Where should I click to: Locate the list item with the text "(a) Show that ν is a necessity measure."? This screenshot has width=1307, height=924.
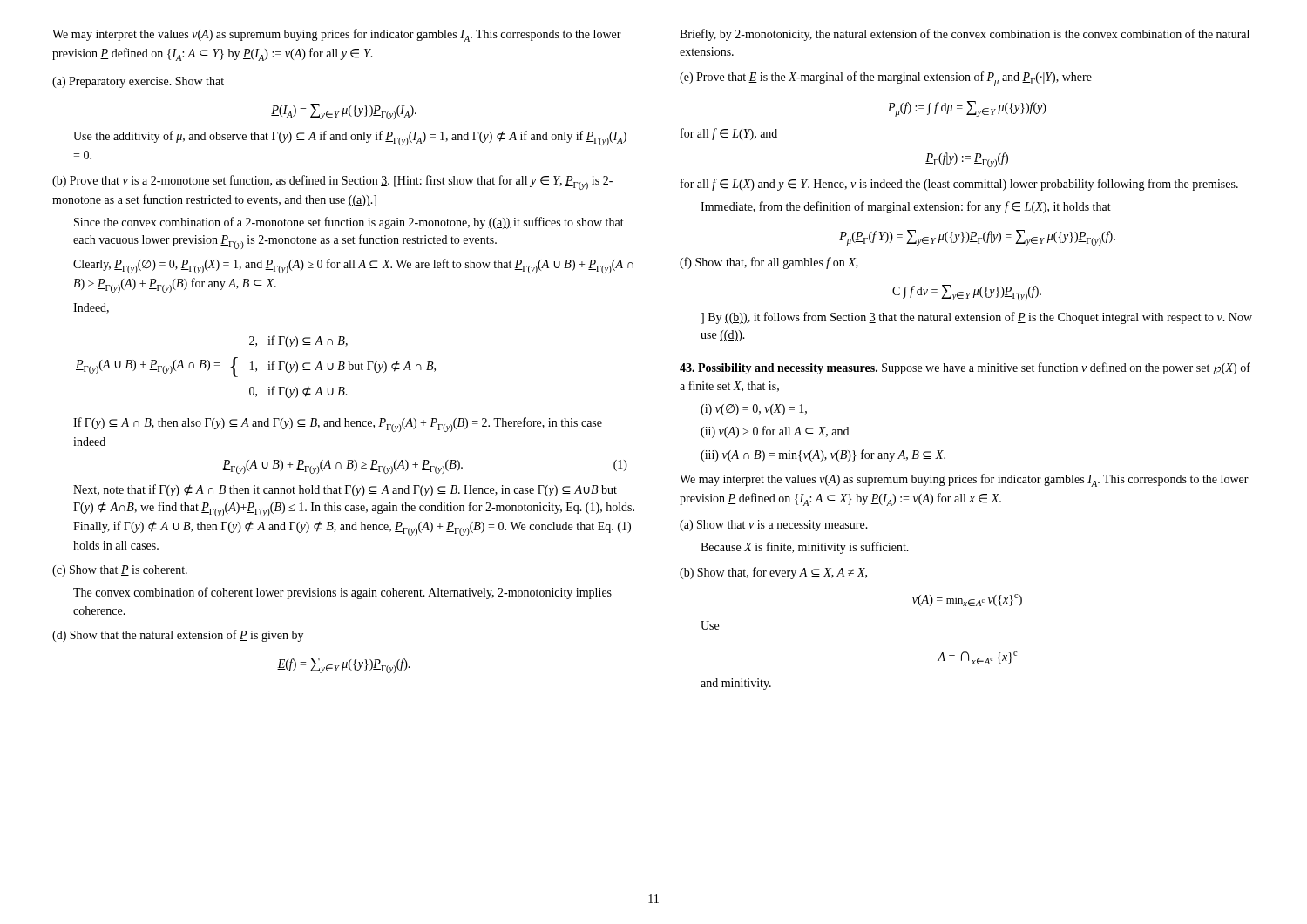[x=774, y=526]
